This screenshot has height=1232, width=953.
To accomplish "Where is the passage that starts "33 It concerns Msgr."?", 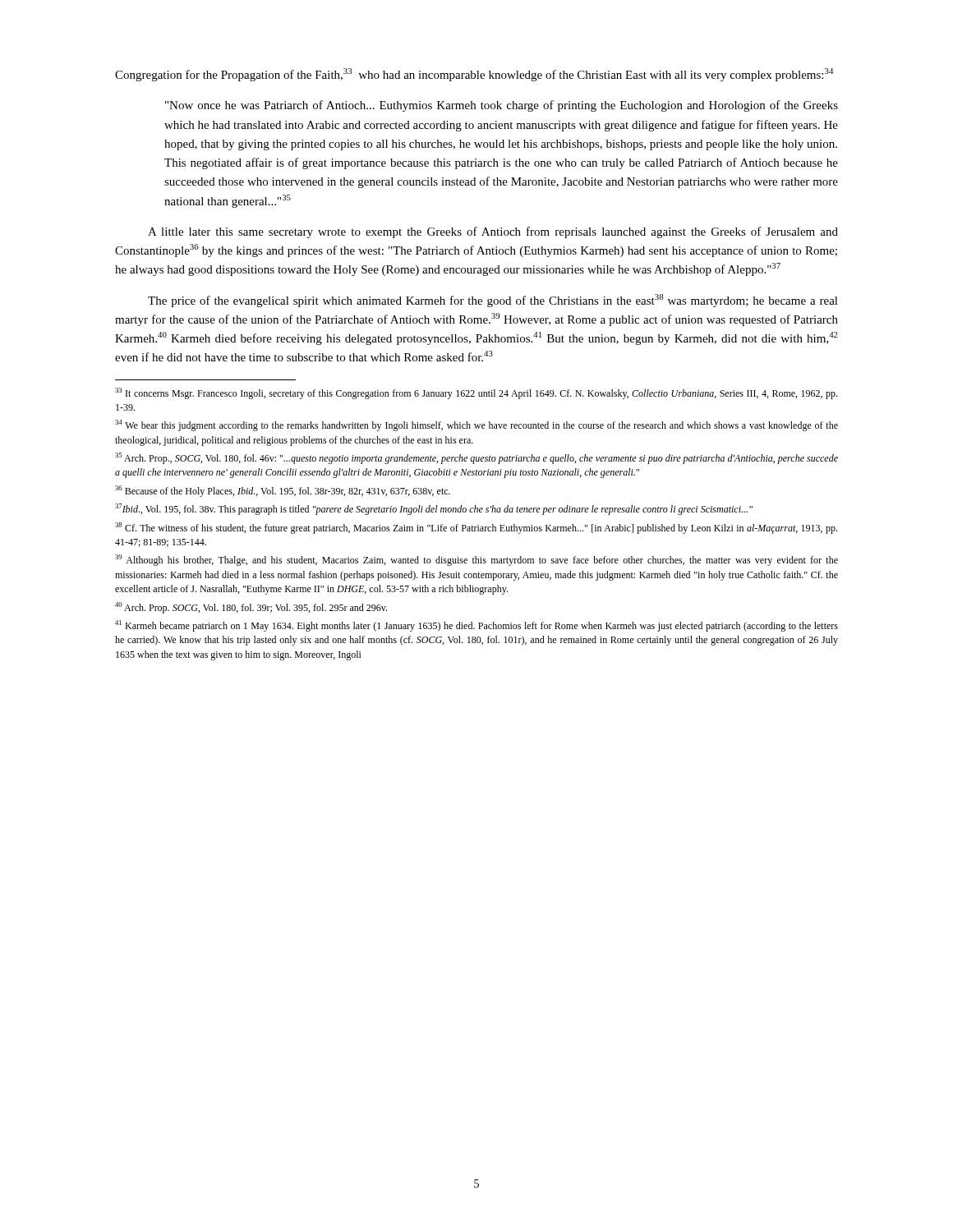I will coord(476,400).
